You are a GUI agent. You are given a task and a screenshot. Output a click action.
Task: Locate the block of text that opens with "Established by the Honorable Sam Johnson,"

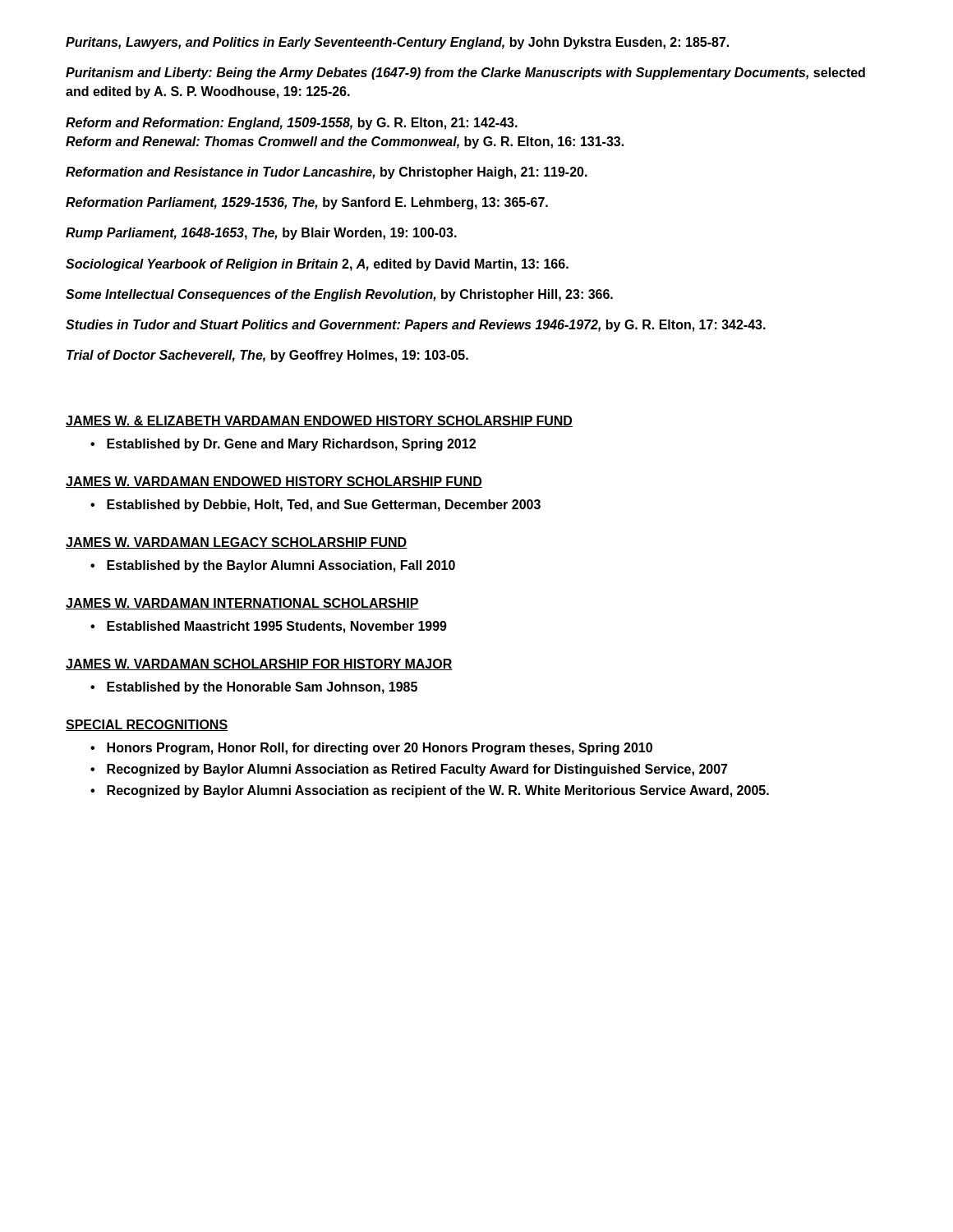click(262, 688)
